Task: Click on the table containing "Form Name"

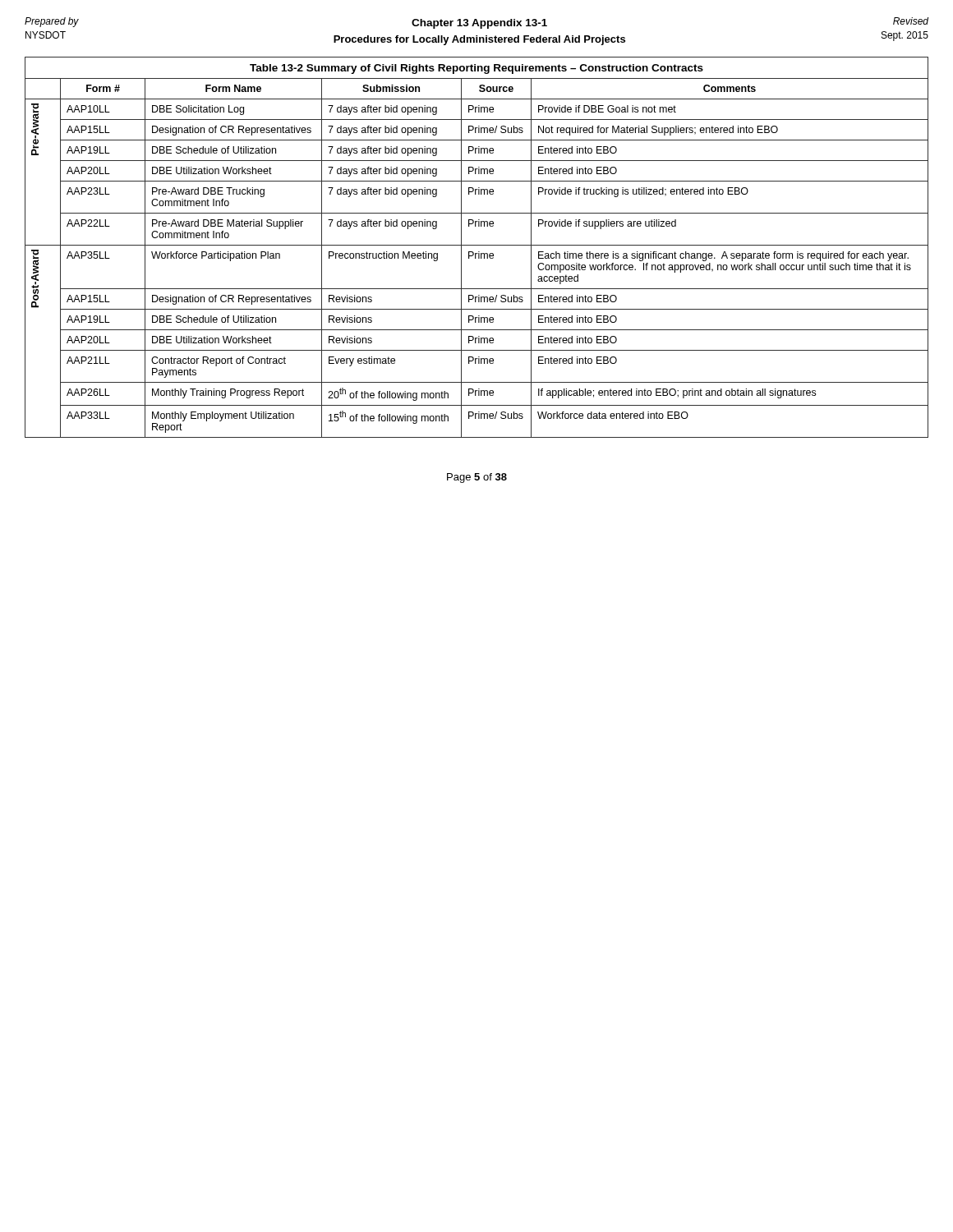Action: click(476, 247)
